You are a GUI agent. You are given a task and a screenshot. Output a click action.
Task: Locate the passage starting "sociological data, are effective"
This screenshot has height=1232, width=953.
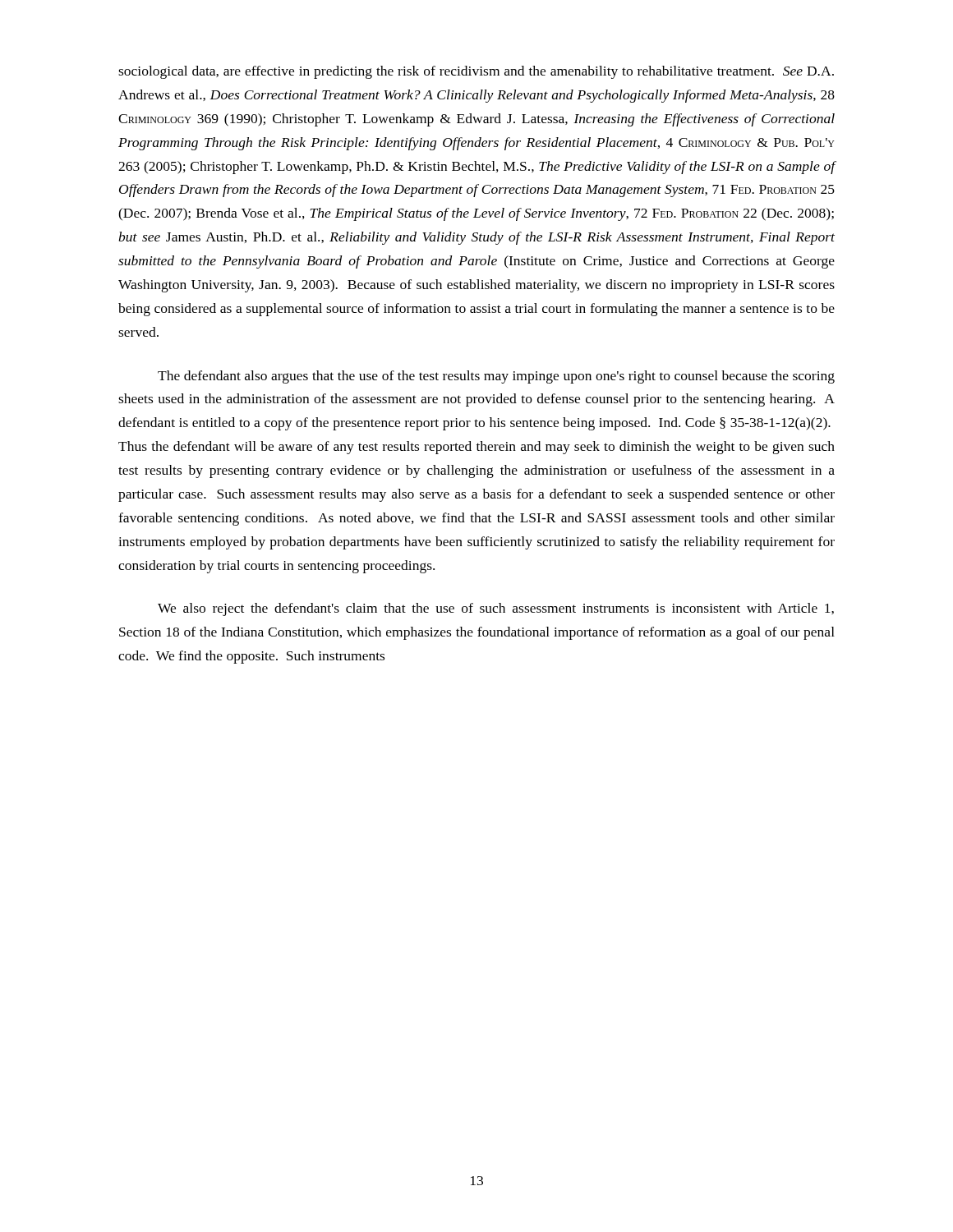coord(476,201)
